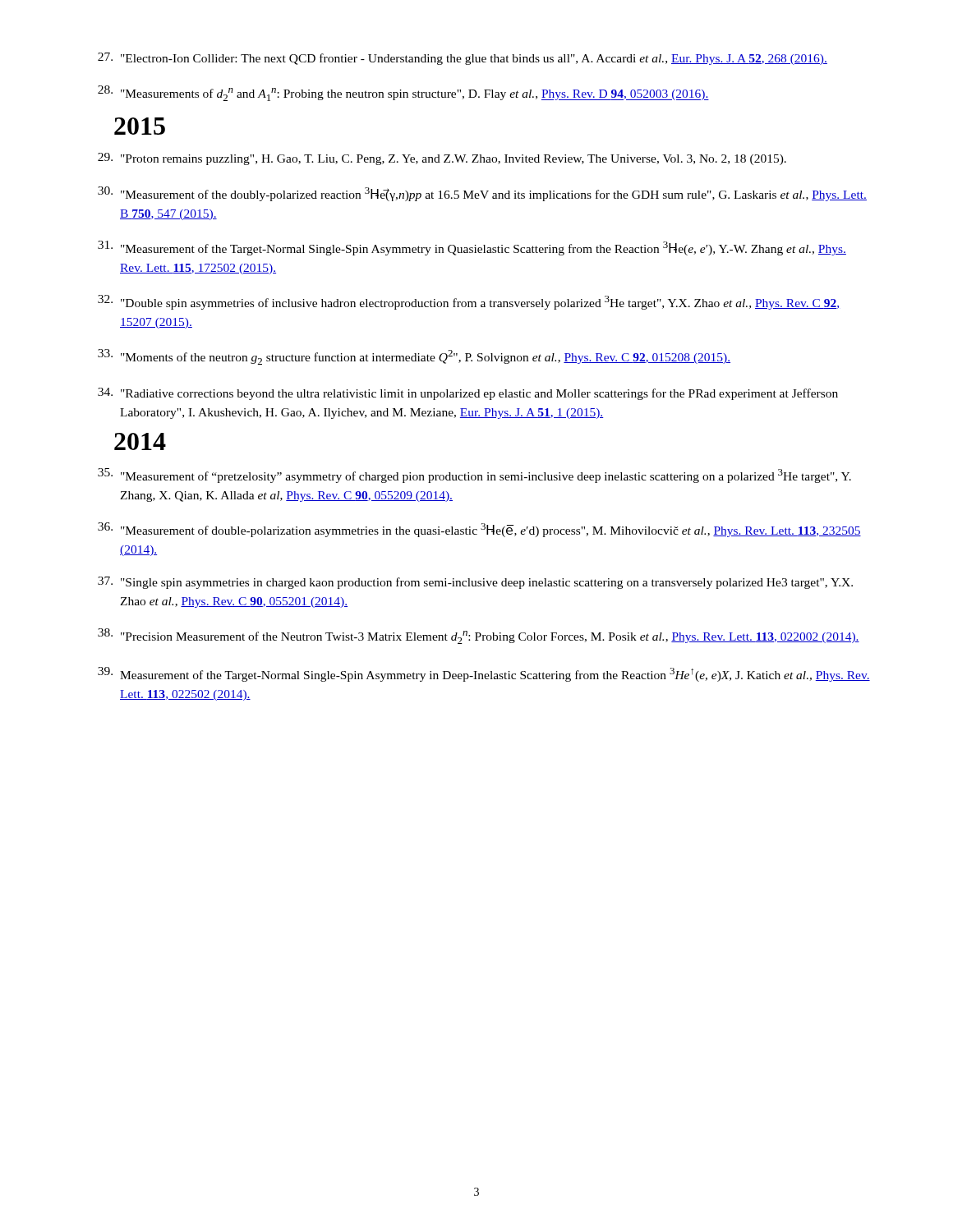This screenshot has height=1232, width=953.
Task: Select the region starting "39. Measurement of the Target-Normal"
Action: [x=476, y=684]
